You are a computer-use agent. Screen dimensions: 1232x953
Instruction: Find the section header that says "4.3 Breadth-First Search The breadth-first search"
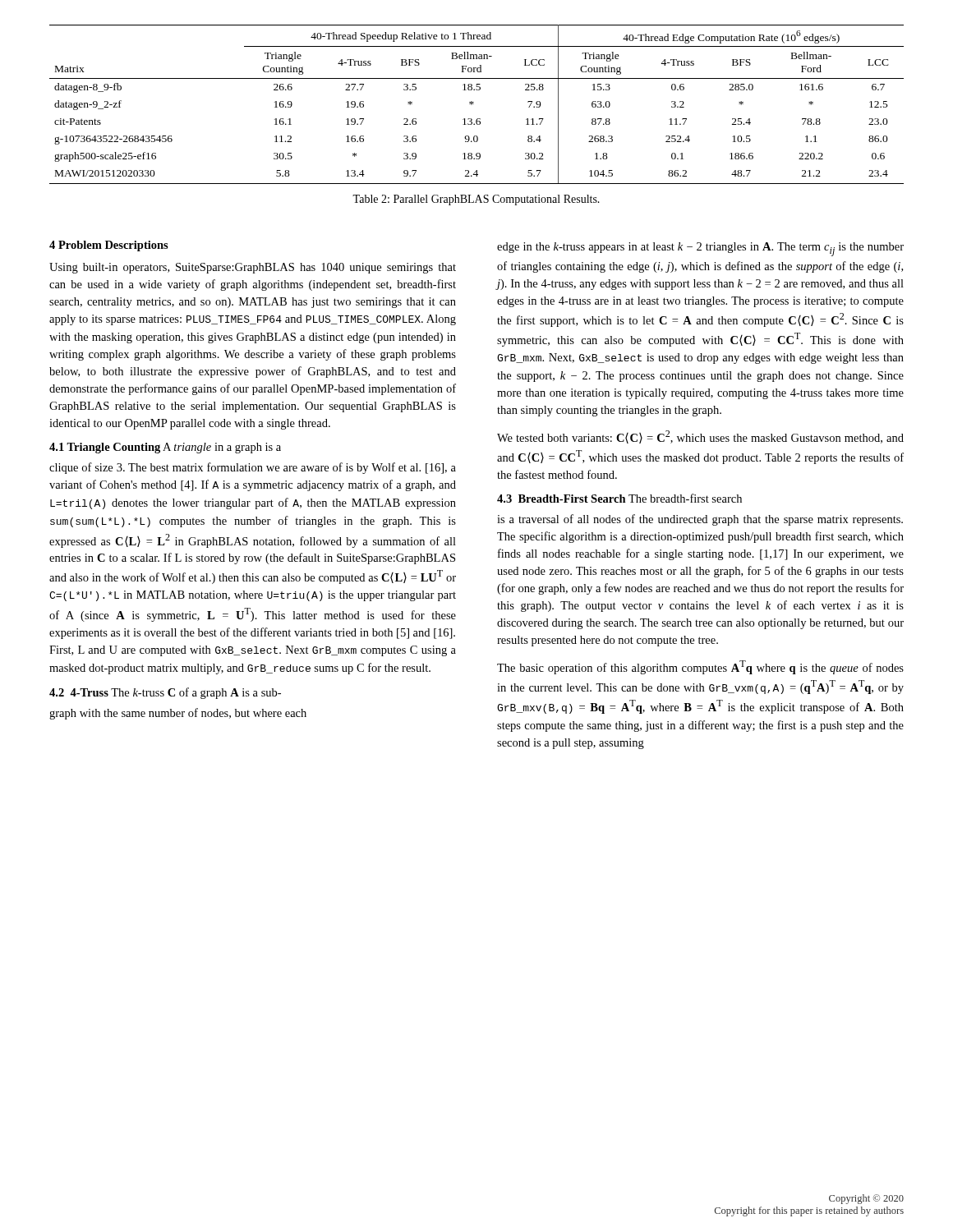(620, 498)
